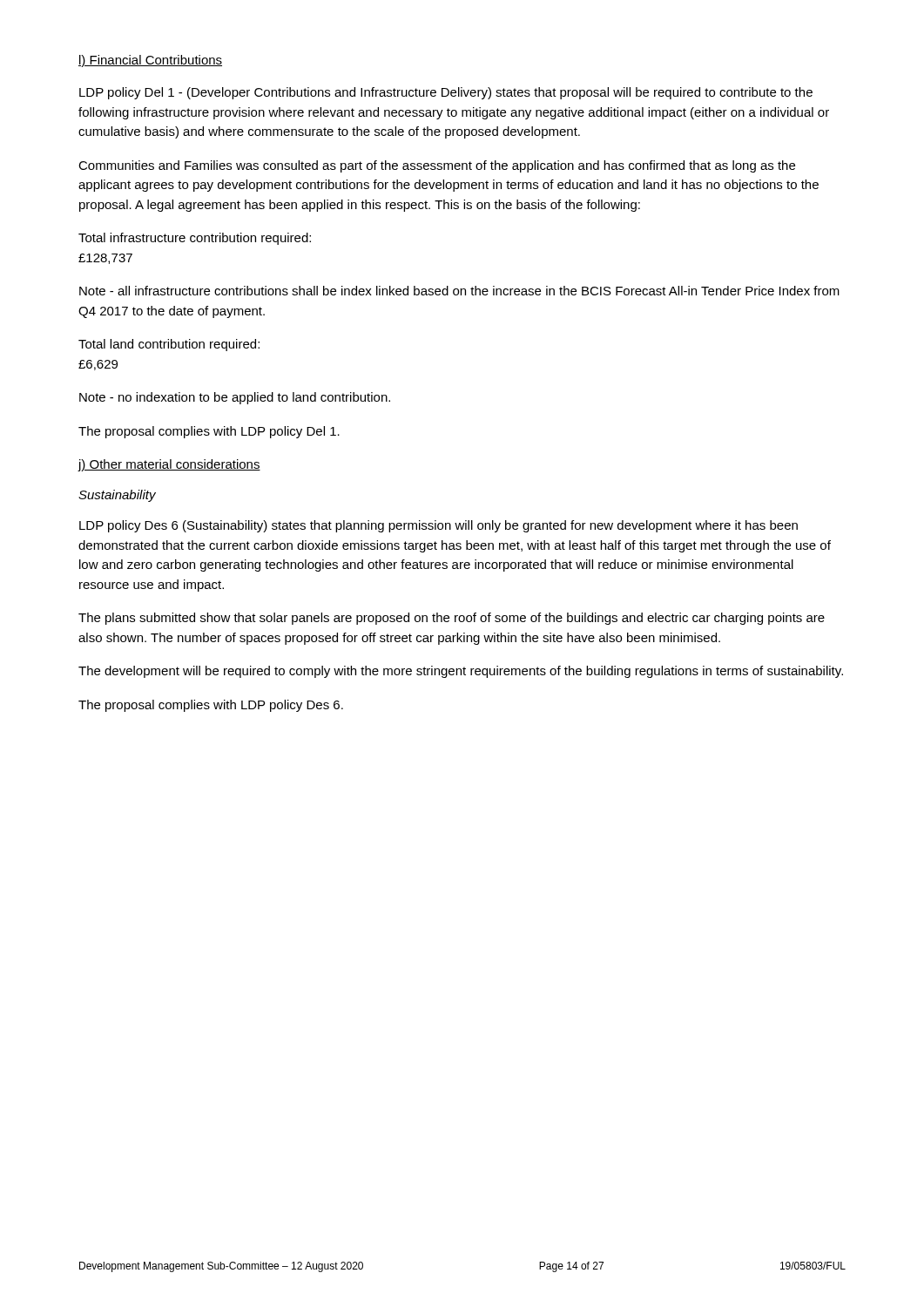
Task: Click the passage that begins "The development will be required to"
Action: tap(461, 670)
